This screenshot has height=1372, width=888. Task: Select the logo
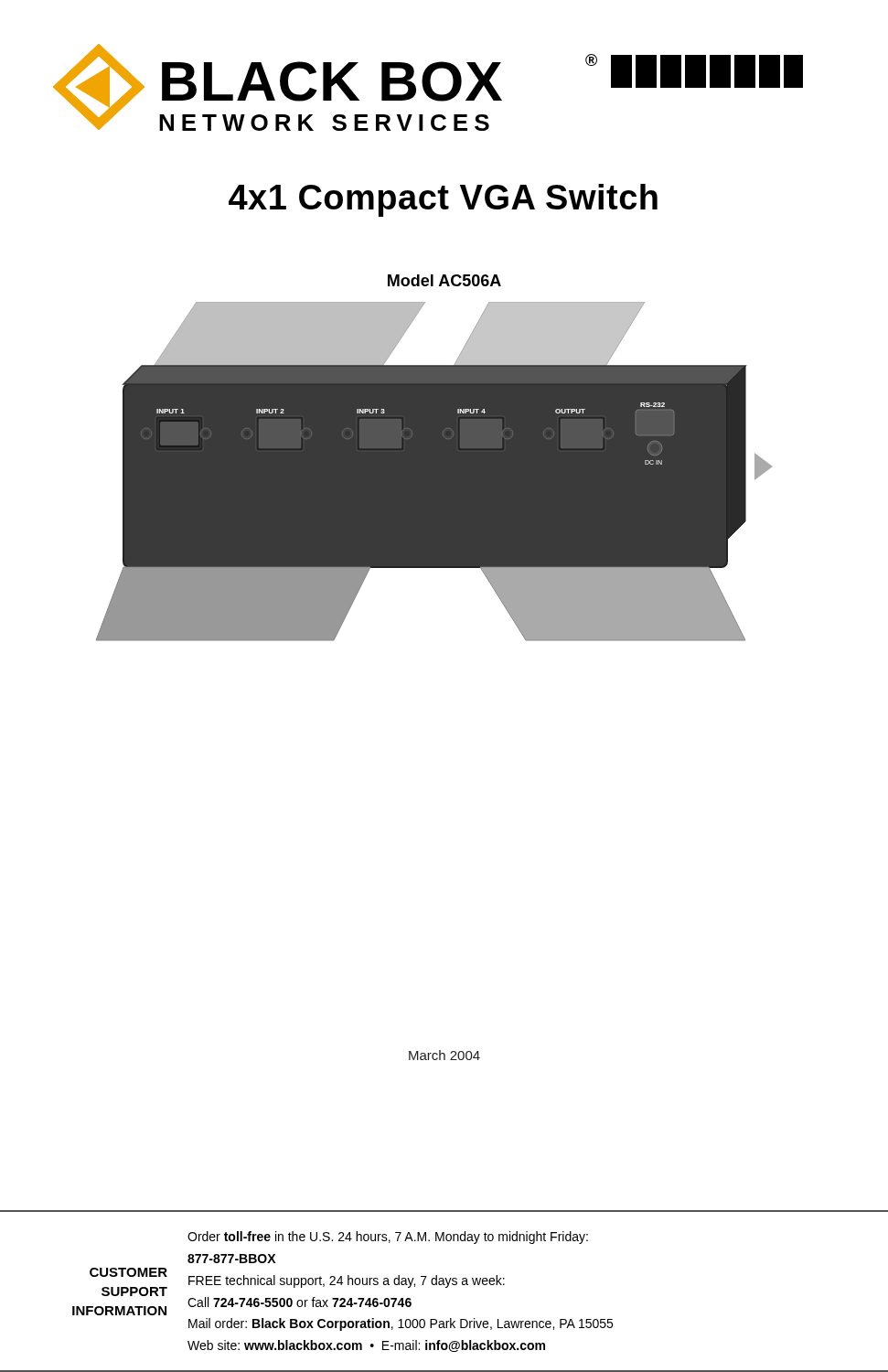pos(337,91)
